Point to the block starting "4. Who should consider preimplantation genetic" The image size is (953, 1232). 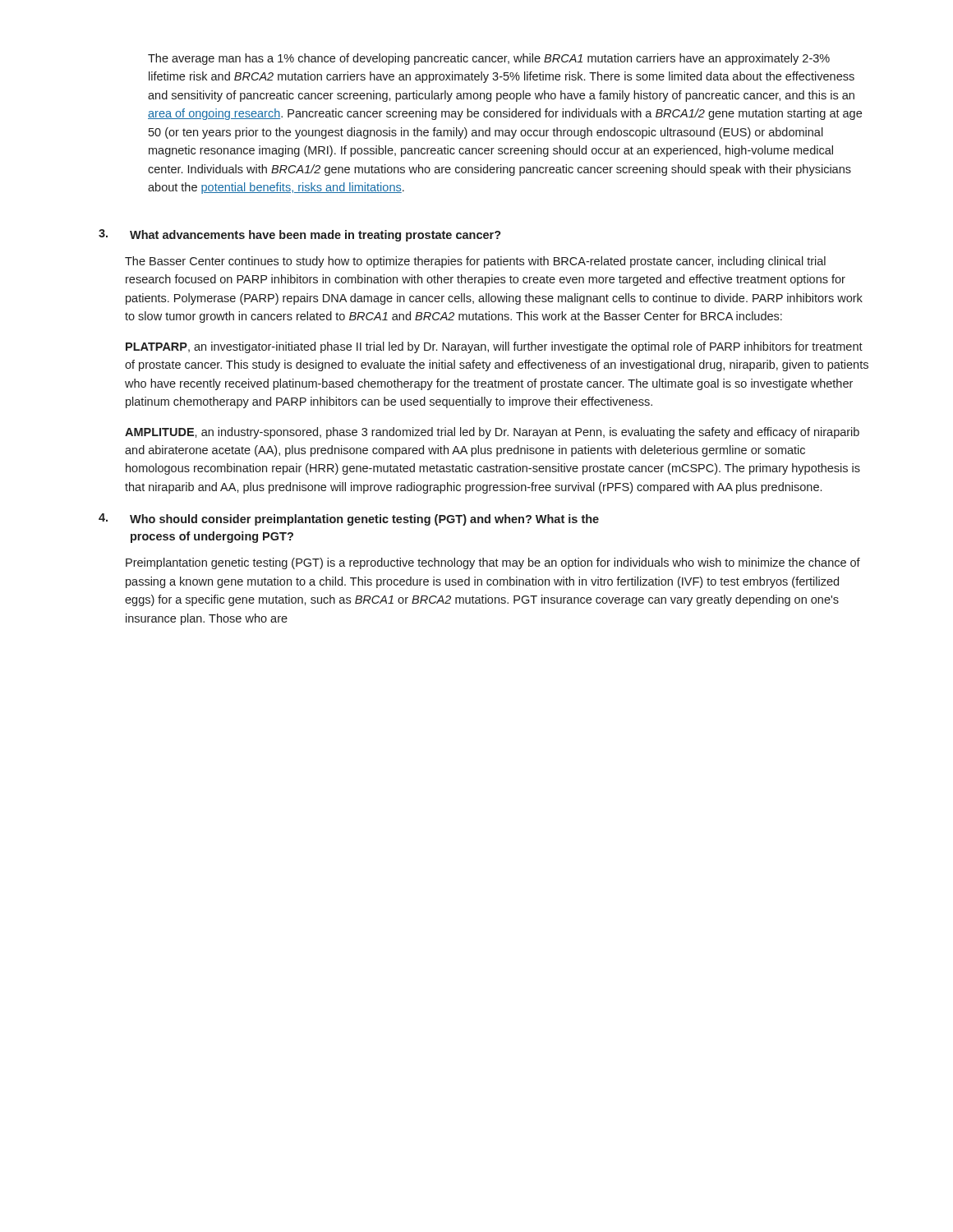pyautogui.click(x=349, y=528)
